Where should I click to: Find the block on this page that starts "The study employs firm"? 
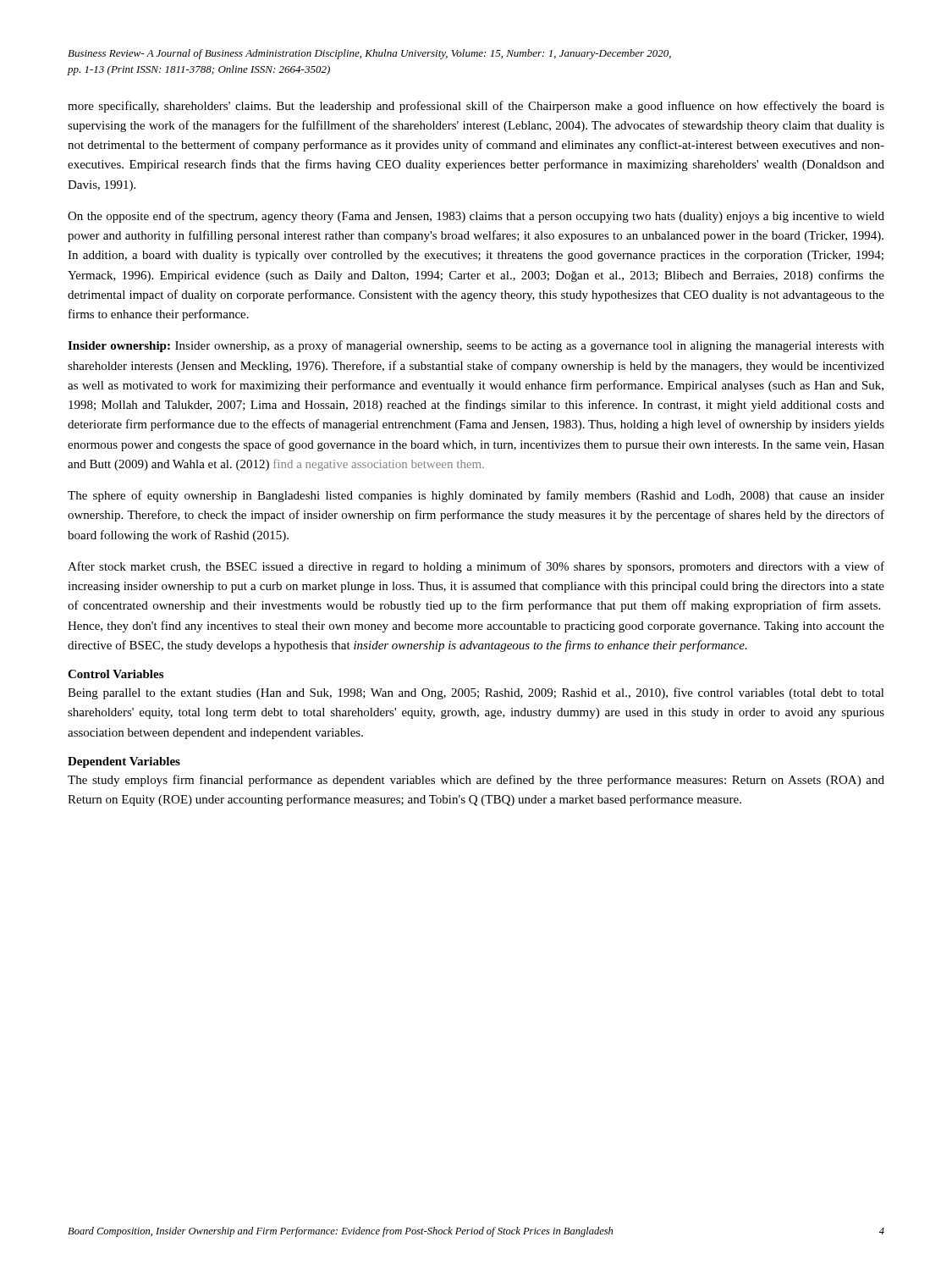476,790
